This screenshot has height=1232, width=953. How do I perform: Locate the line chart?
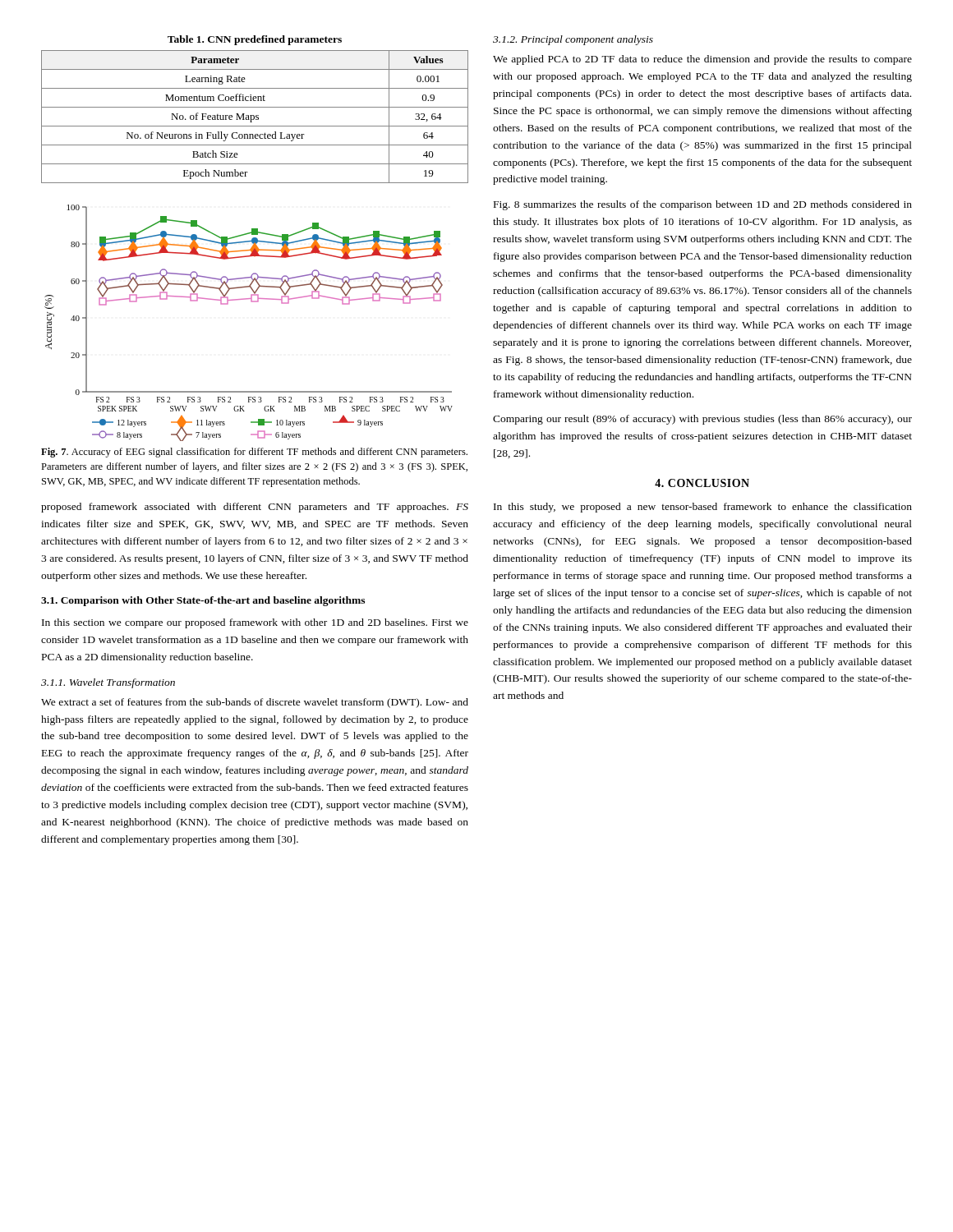(x=255, y=318)
